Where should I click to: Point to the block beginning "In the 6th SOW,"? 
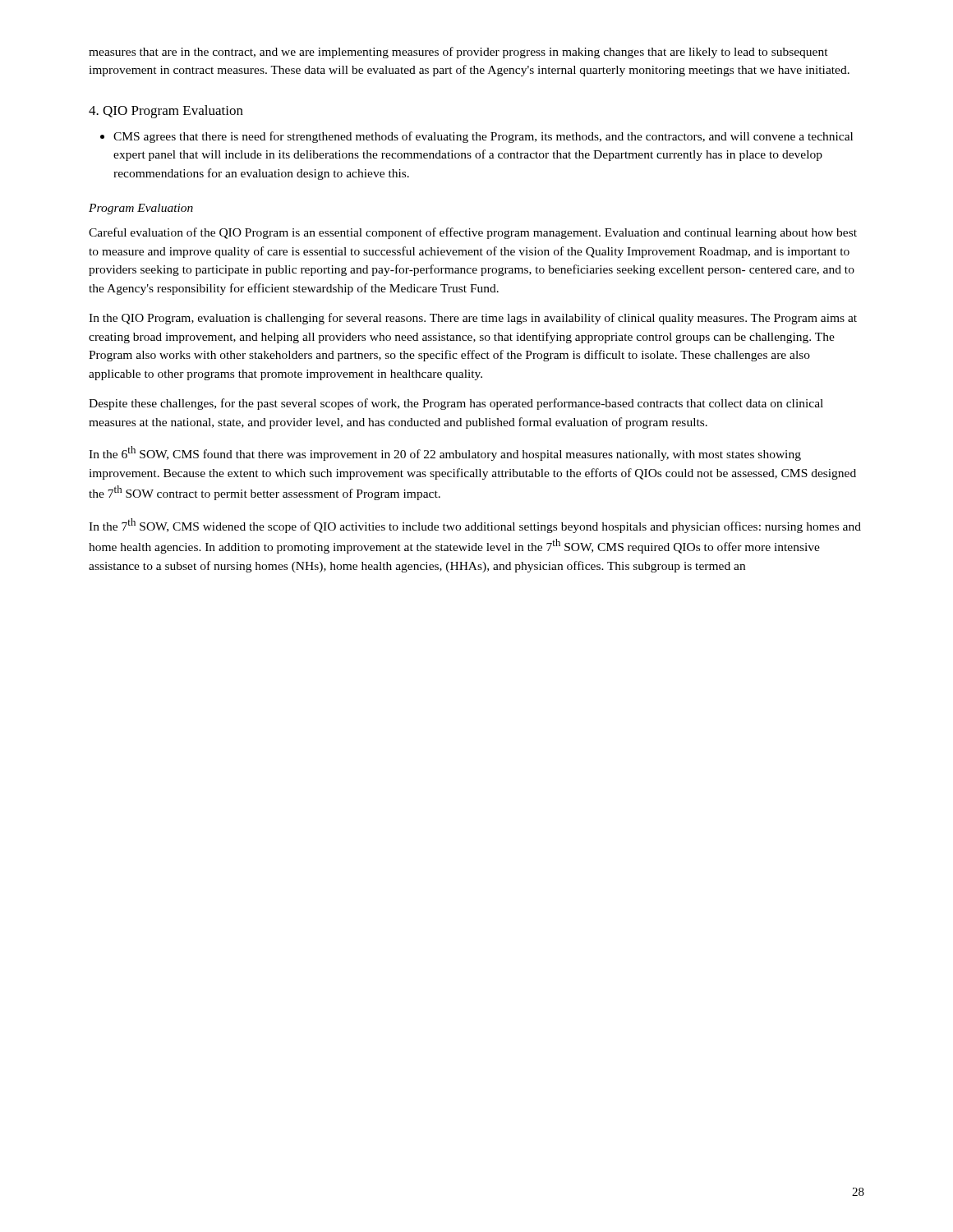tap(472, 472)
